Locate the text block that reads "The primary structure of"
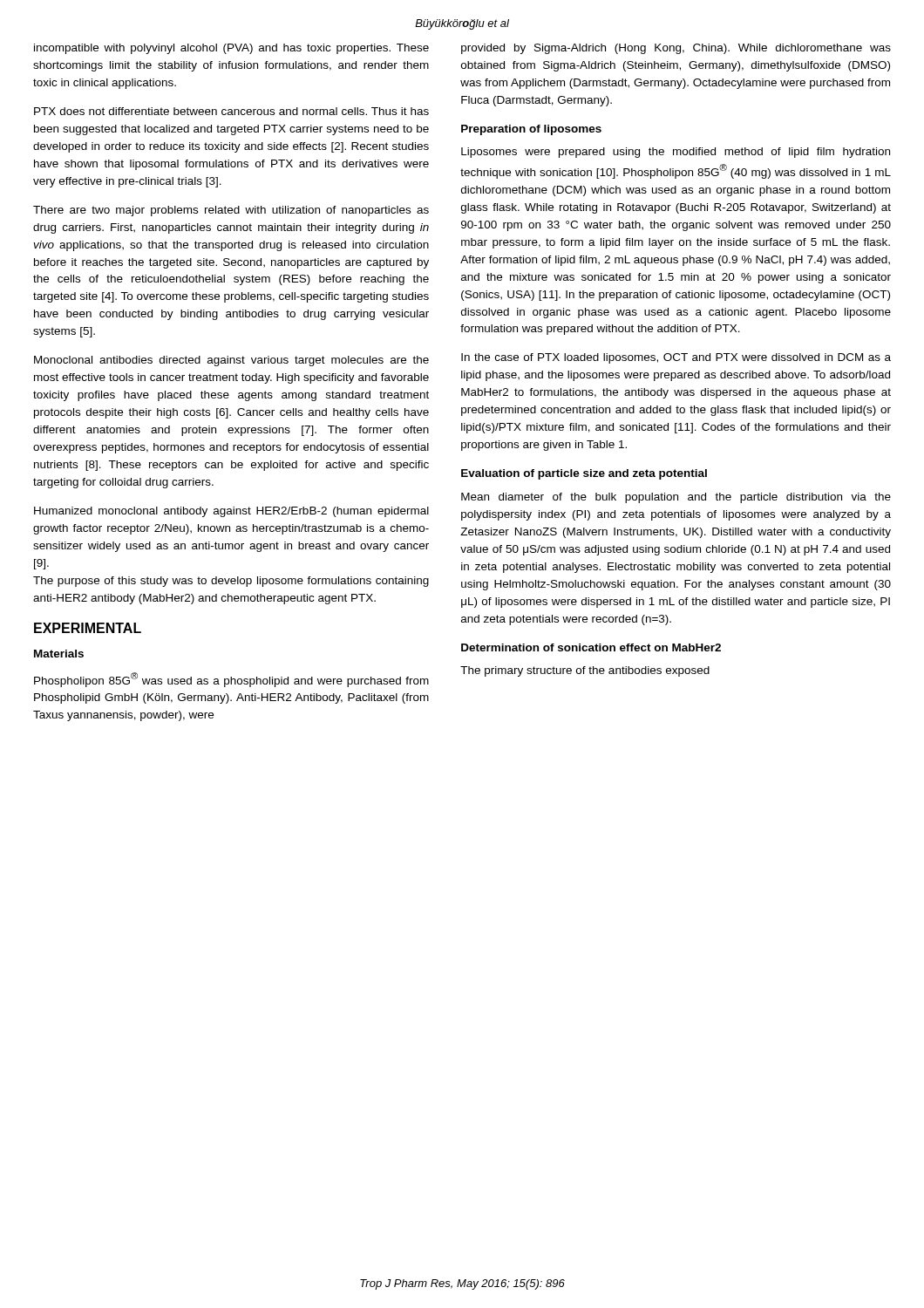This screenshot has height=1308, width=924. pyautogui.click(x=585, y=670)
